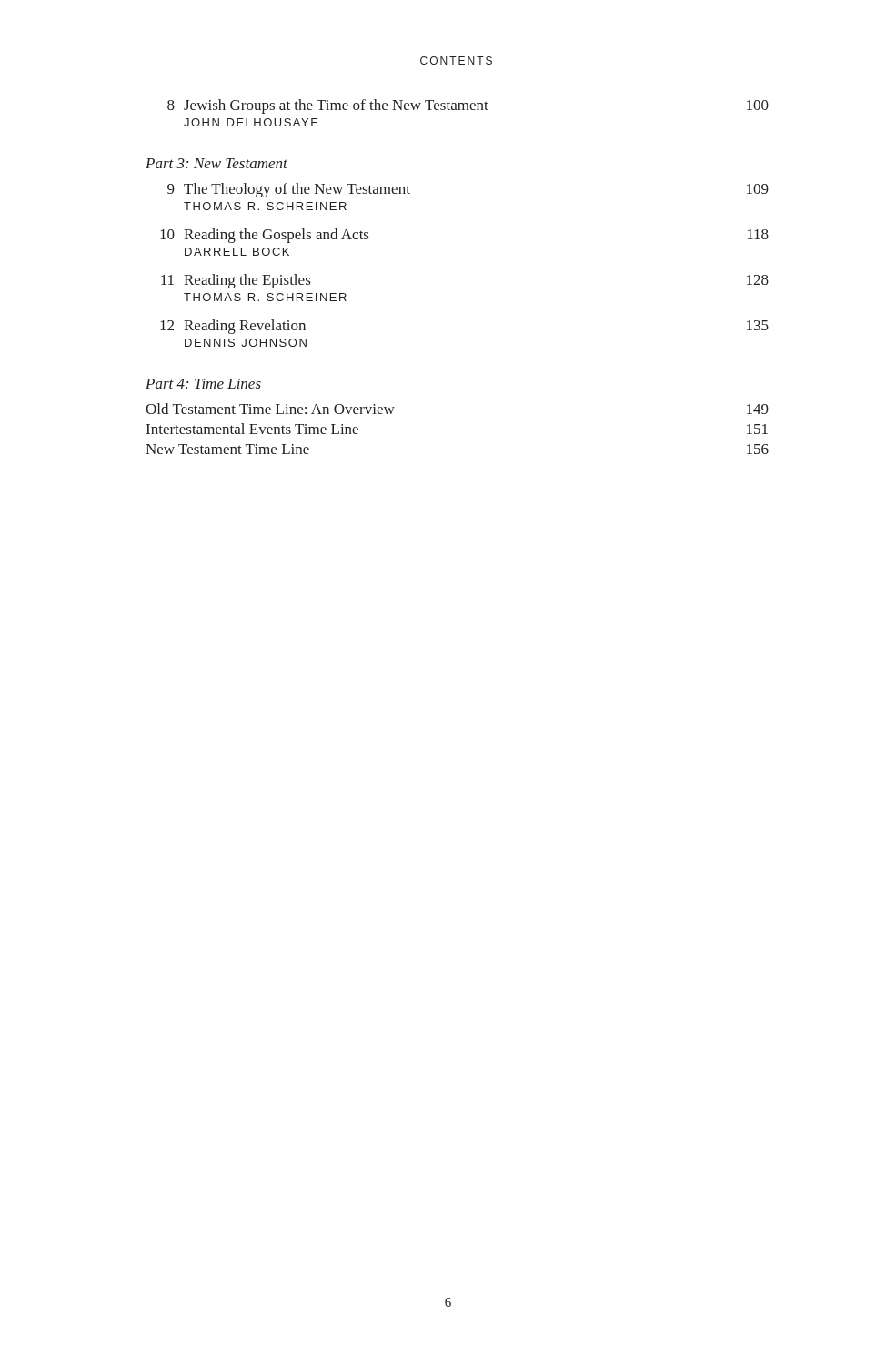
Task: Find the block on this page that starts "Old Testament Time Line: An Overview"
Action: [x=267, y=408]
